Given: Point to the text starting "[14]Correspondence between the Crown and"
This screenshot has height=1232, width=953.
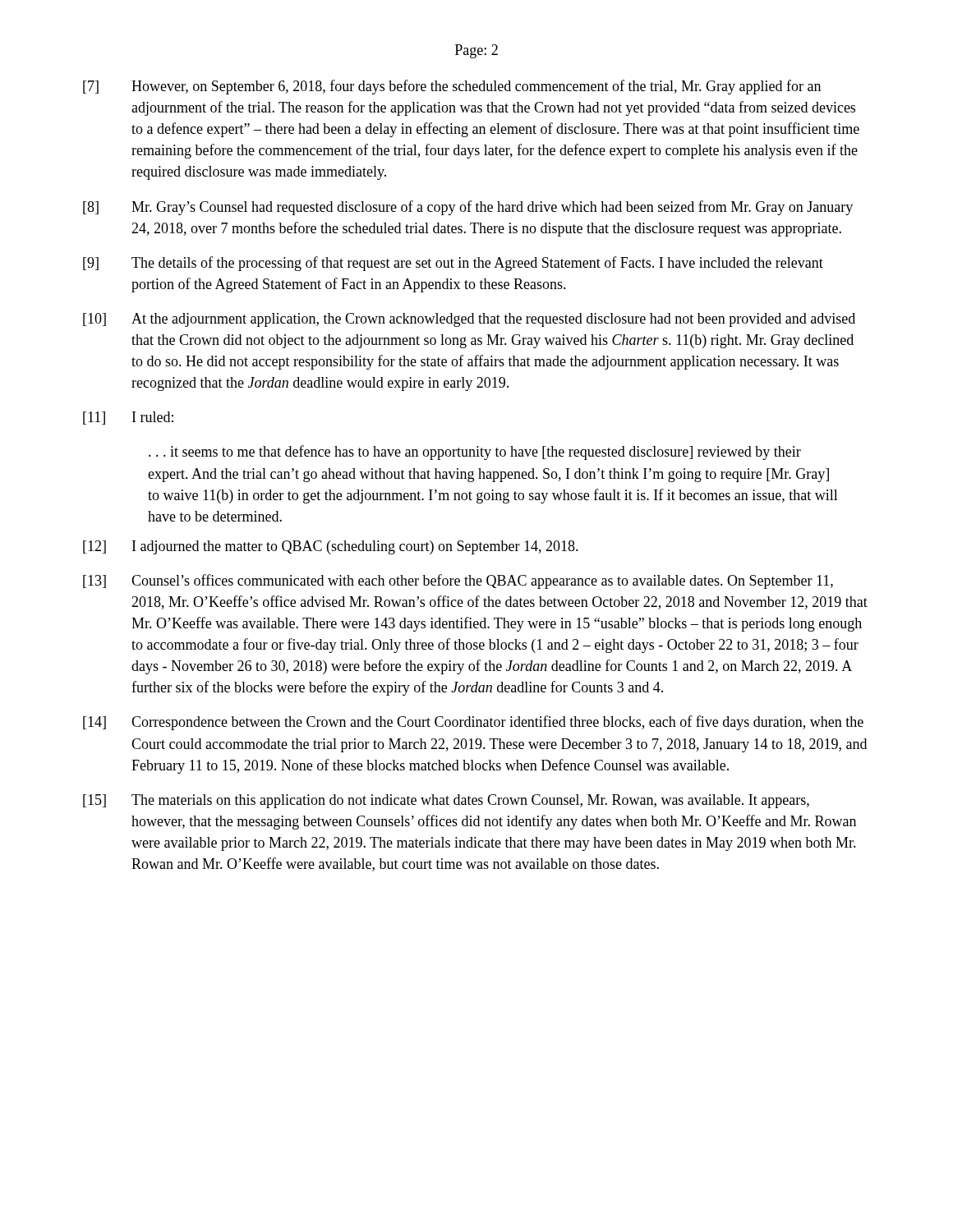Looking at the screenshot, I should pyautogui.click(x=475, y=744).
